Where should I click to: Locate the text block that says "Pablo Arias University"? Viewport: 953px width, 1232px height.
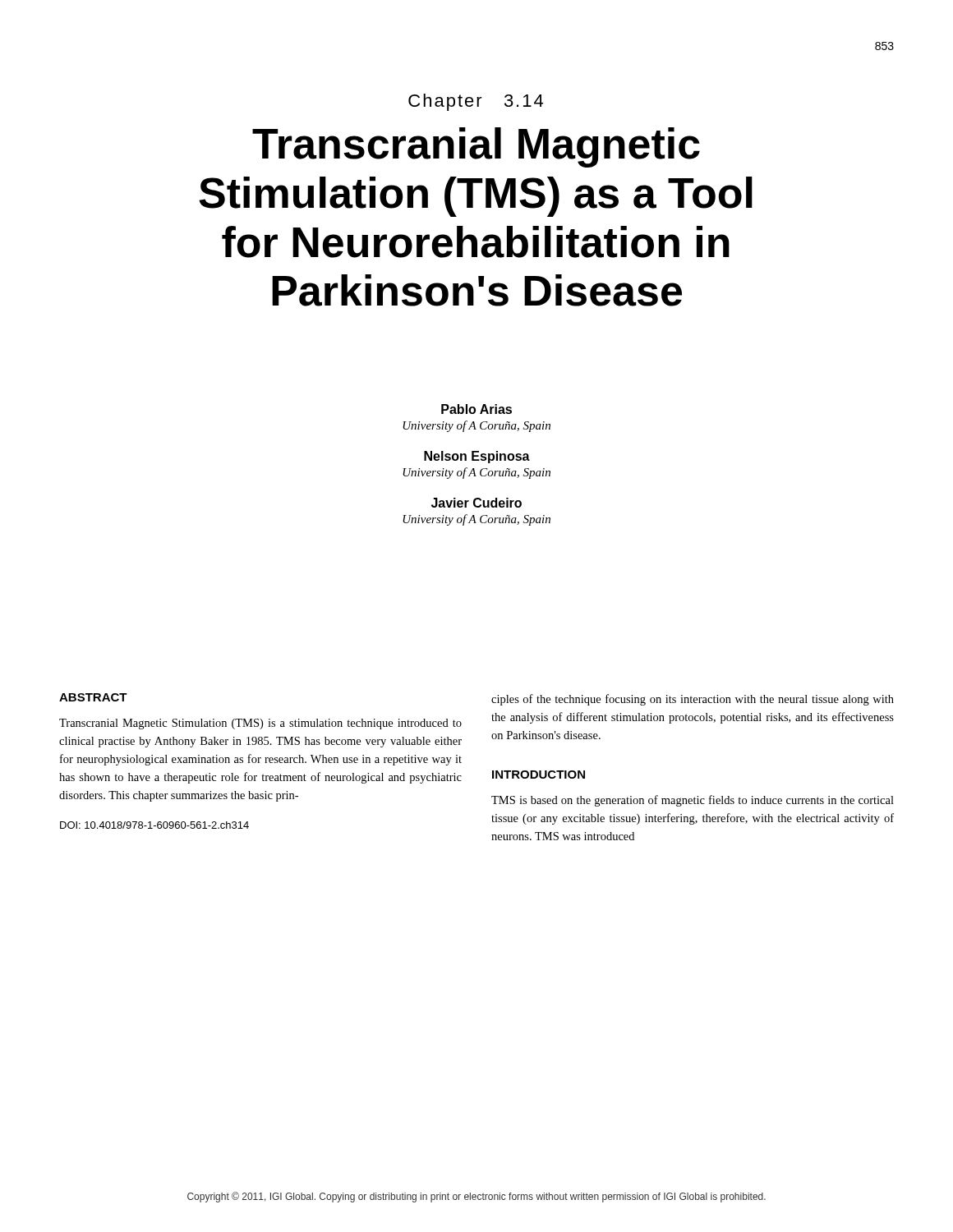coord(476,418)
